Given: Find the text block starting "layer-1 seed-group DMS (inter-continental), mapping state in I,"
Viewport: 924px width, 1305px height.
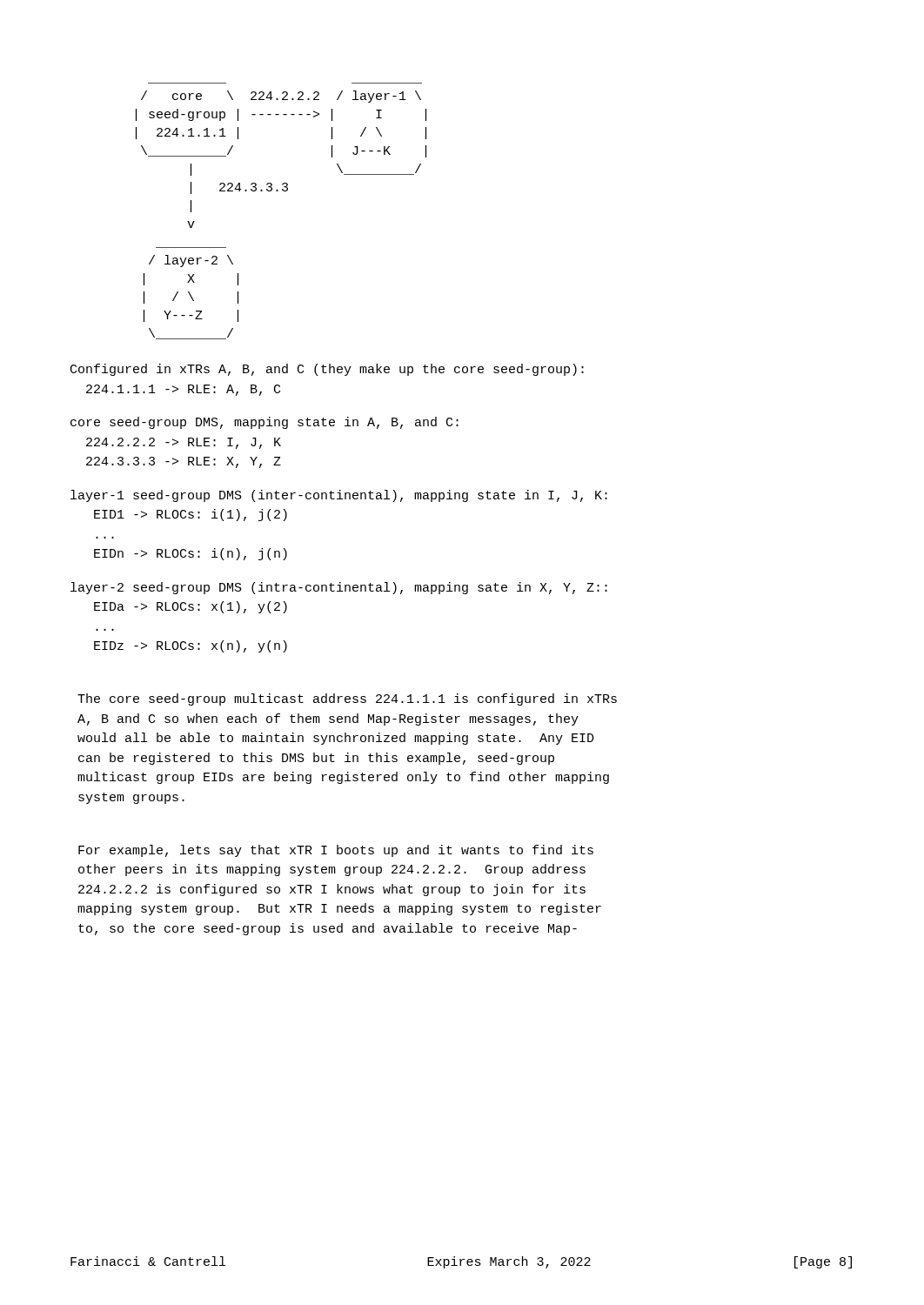Looking at the screenshot, I should pos(339,496).
